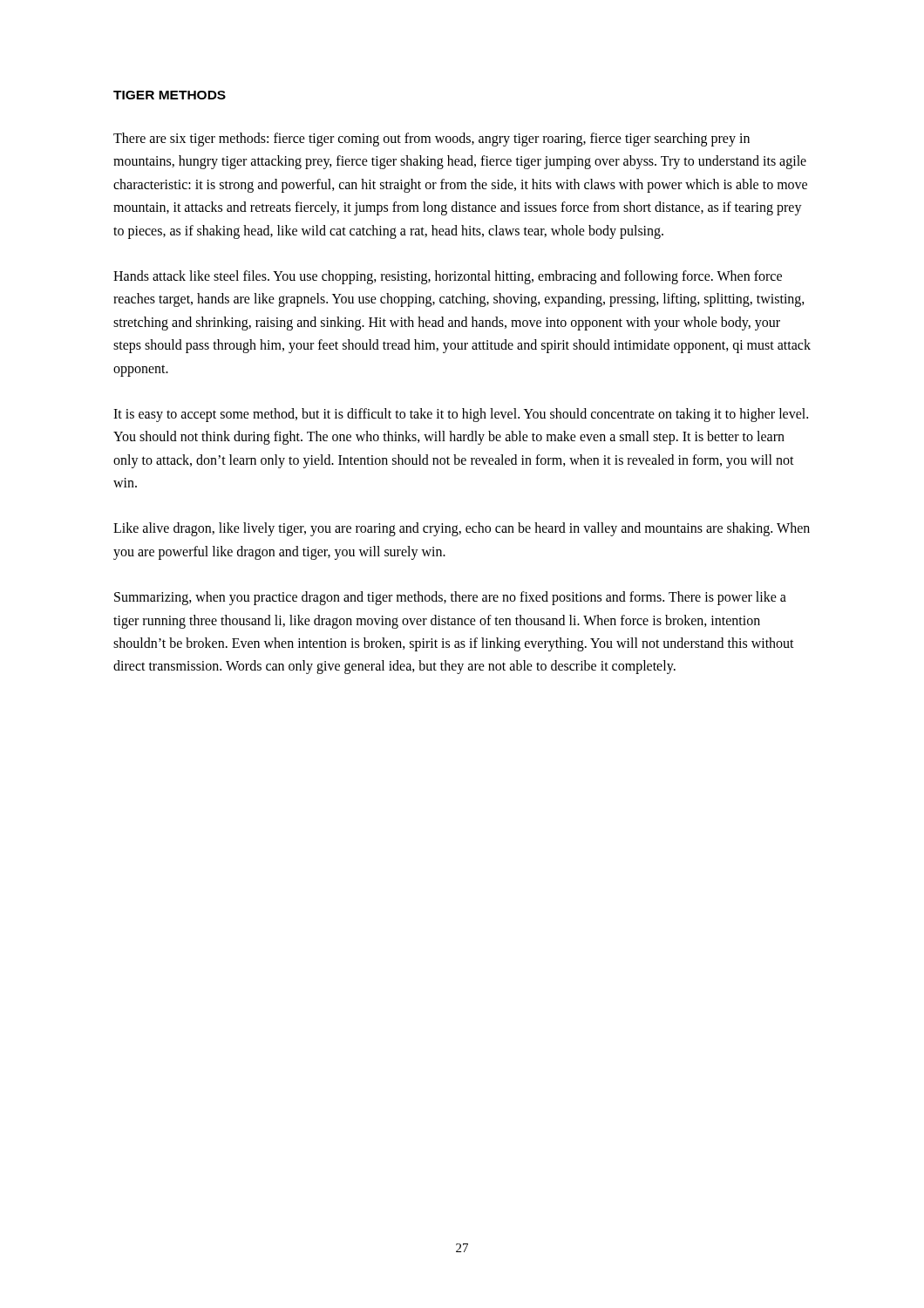Select the text block with the text "Hands attack like steel"
Image resolution: width=924 pixels, height=1308 pixels.
pos(462,322)
